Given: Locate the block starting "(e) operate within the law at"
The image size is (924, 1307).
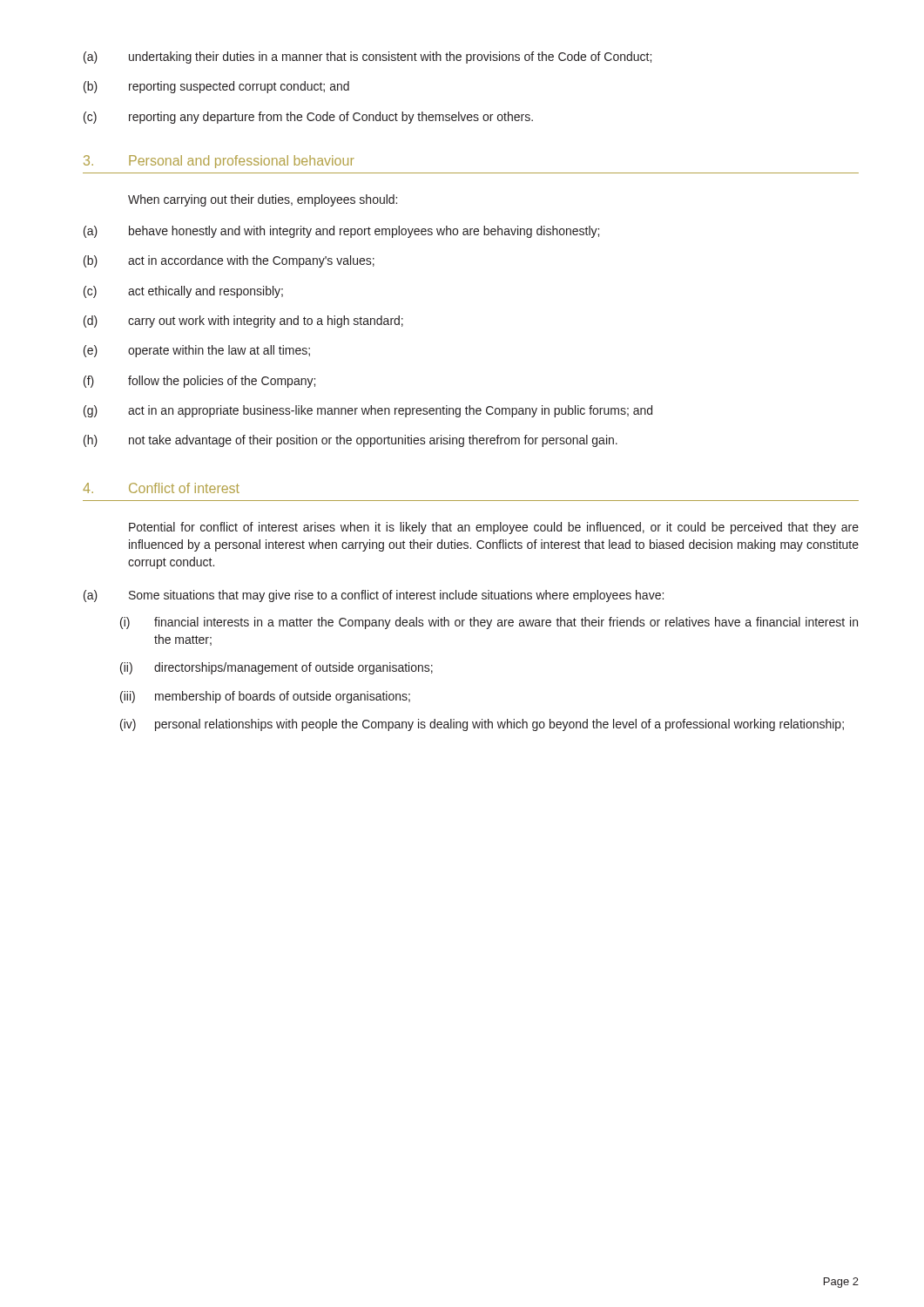Looking at the screenshot, I should (197, 351).
